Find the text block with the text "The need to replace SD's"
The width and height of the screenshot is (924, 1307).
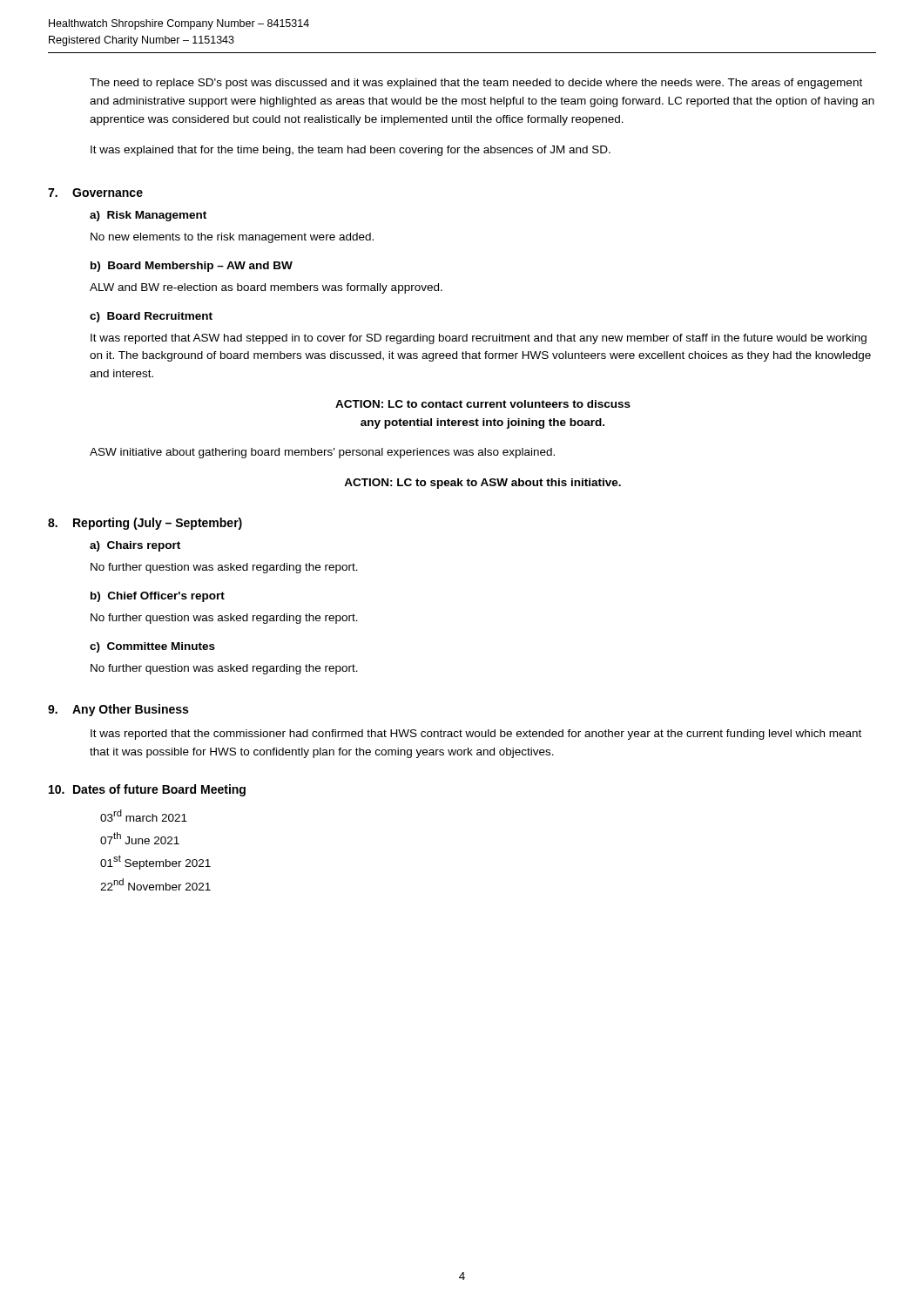coord(482,101)
